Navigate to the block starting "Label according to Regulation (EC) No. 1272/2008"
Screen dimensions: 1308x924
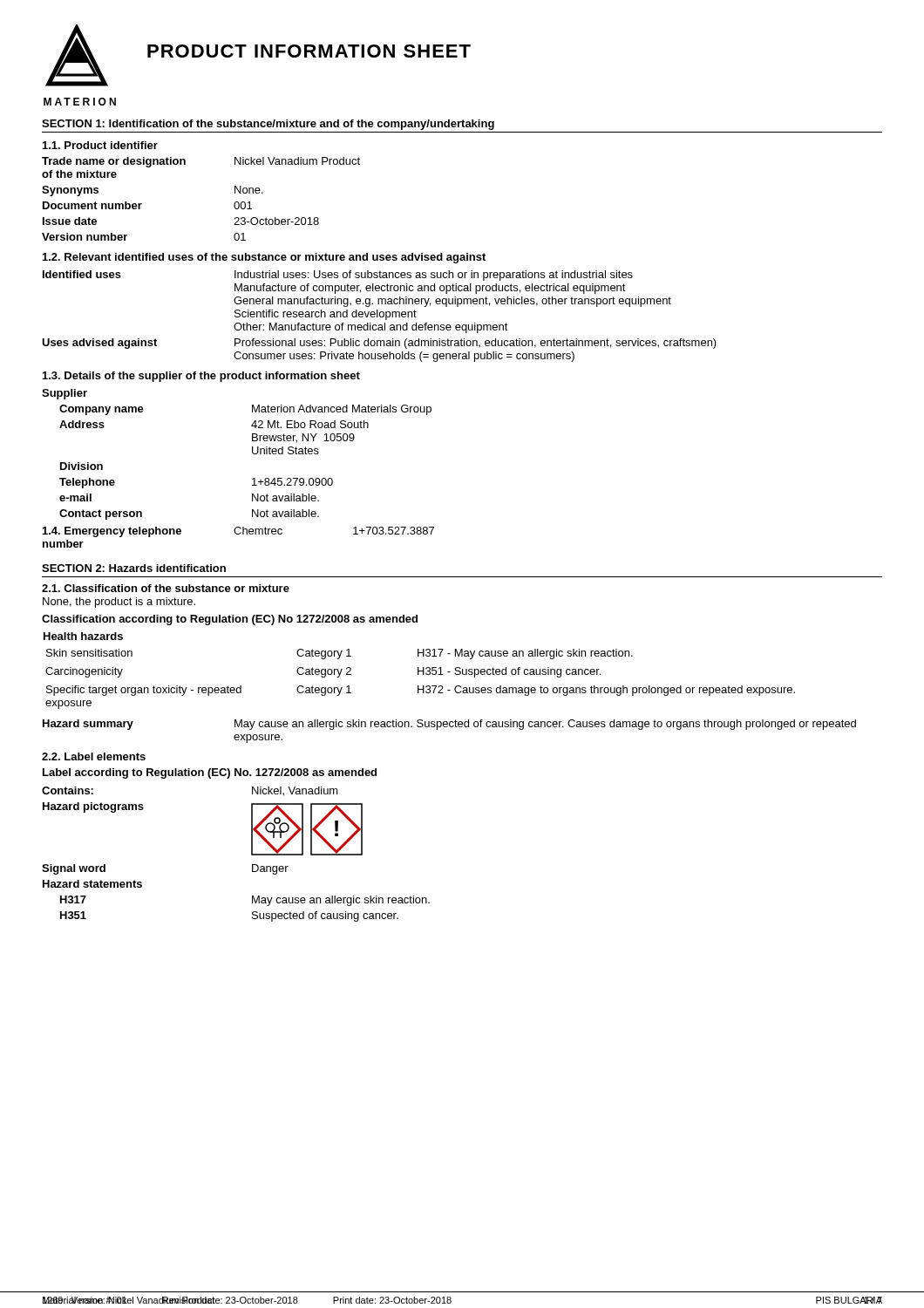pyautogui.click(x=210, y=772)
